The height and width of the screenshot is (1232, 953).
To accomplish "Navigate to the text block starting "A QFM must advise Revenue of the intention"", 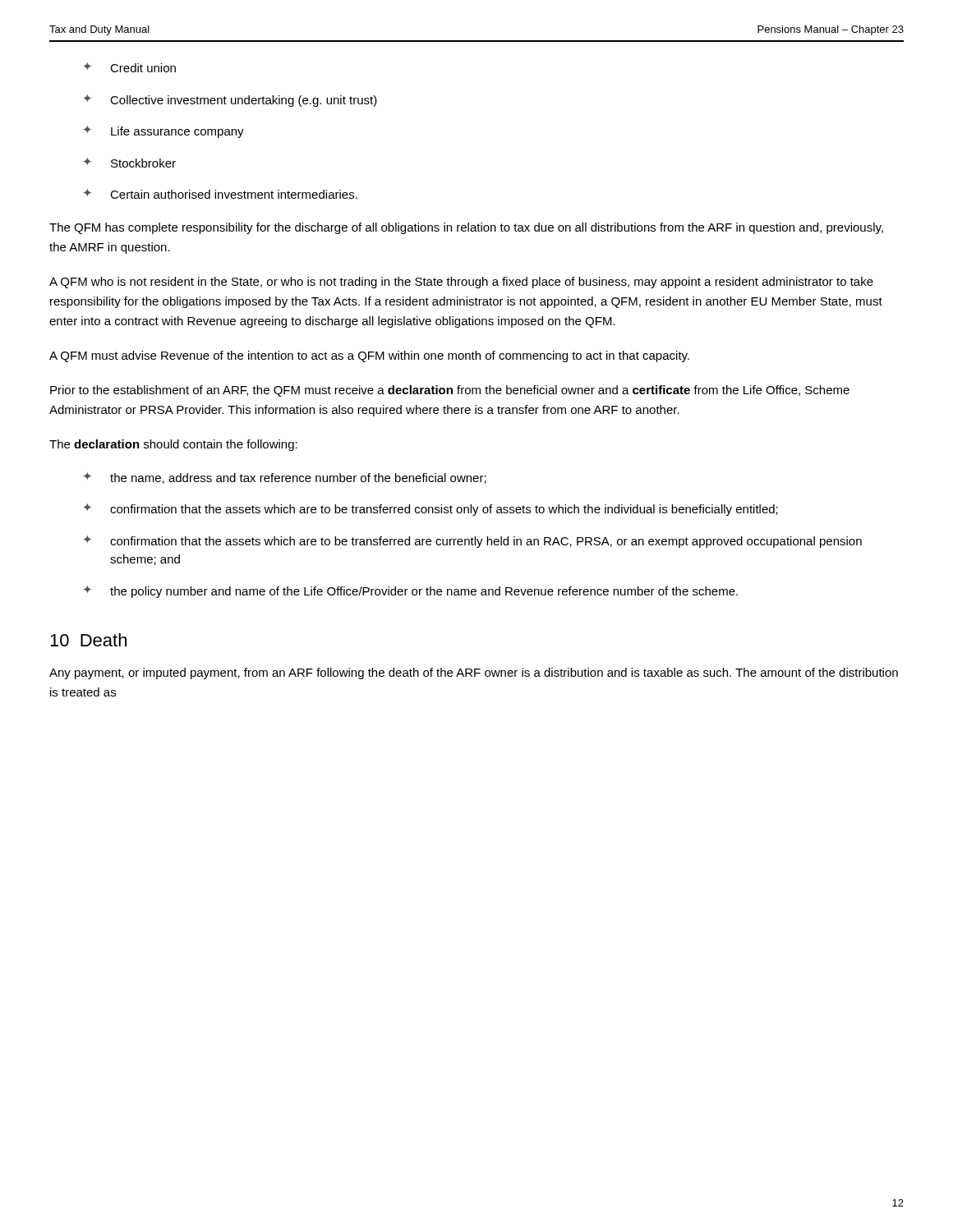I will [370, 355].
